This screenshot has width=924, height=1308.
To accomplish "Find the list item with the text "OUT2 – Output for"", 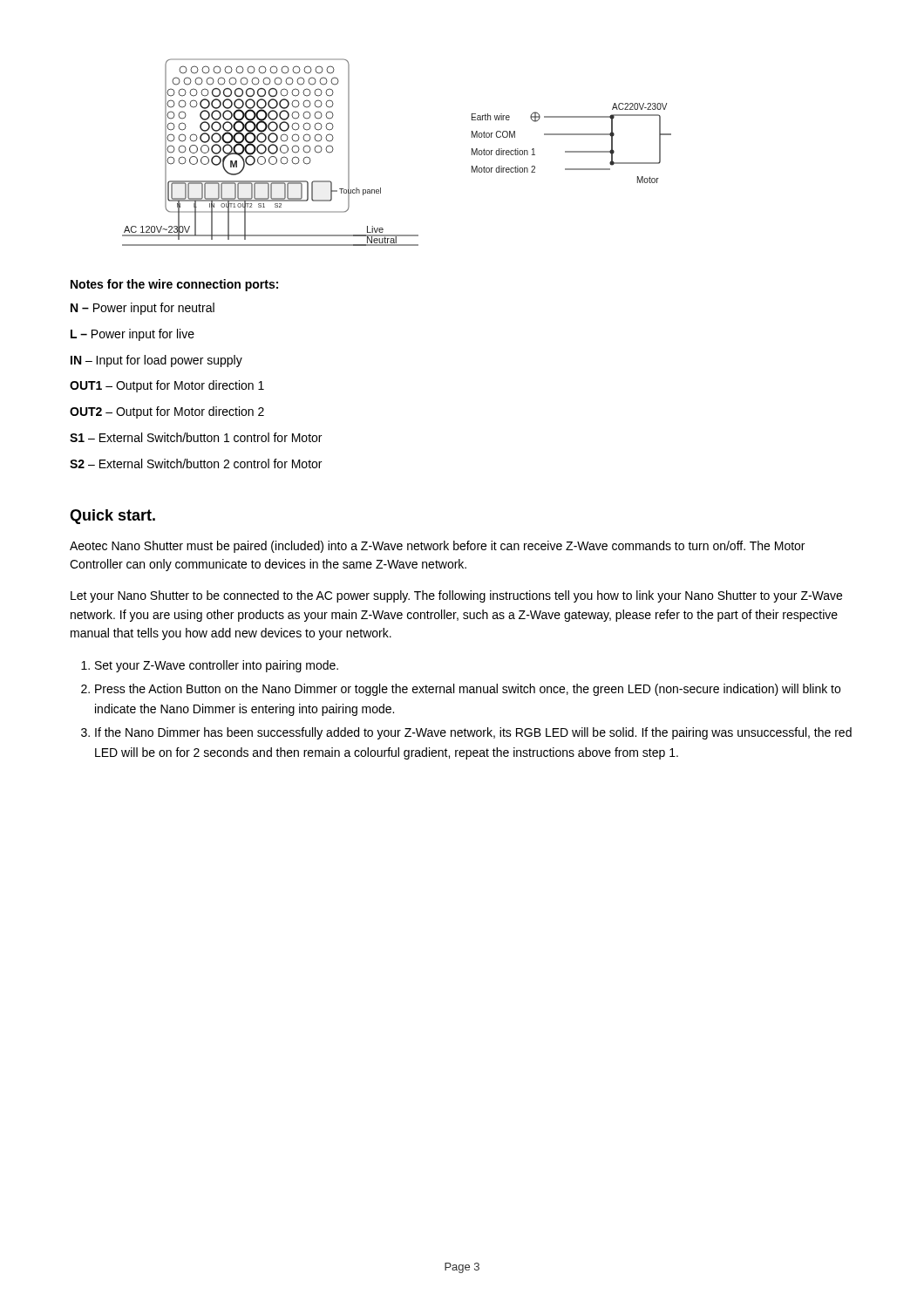I will [167, 412].
